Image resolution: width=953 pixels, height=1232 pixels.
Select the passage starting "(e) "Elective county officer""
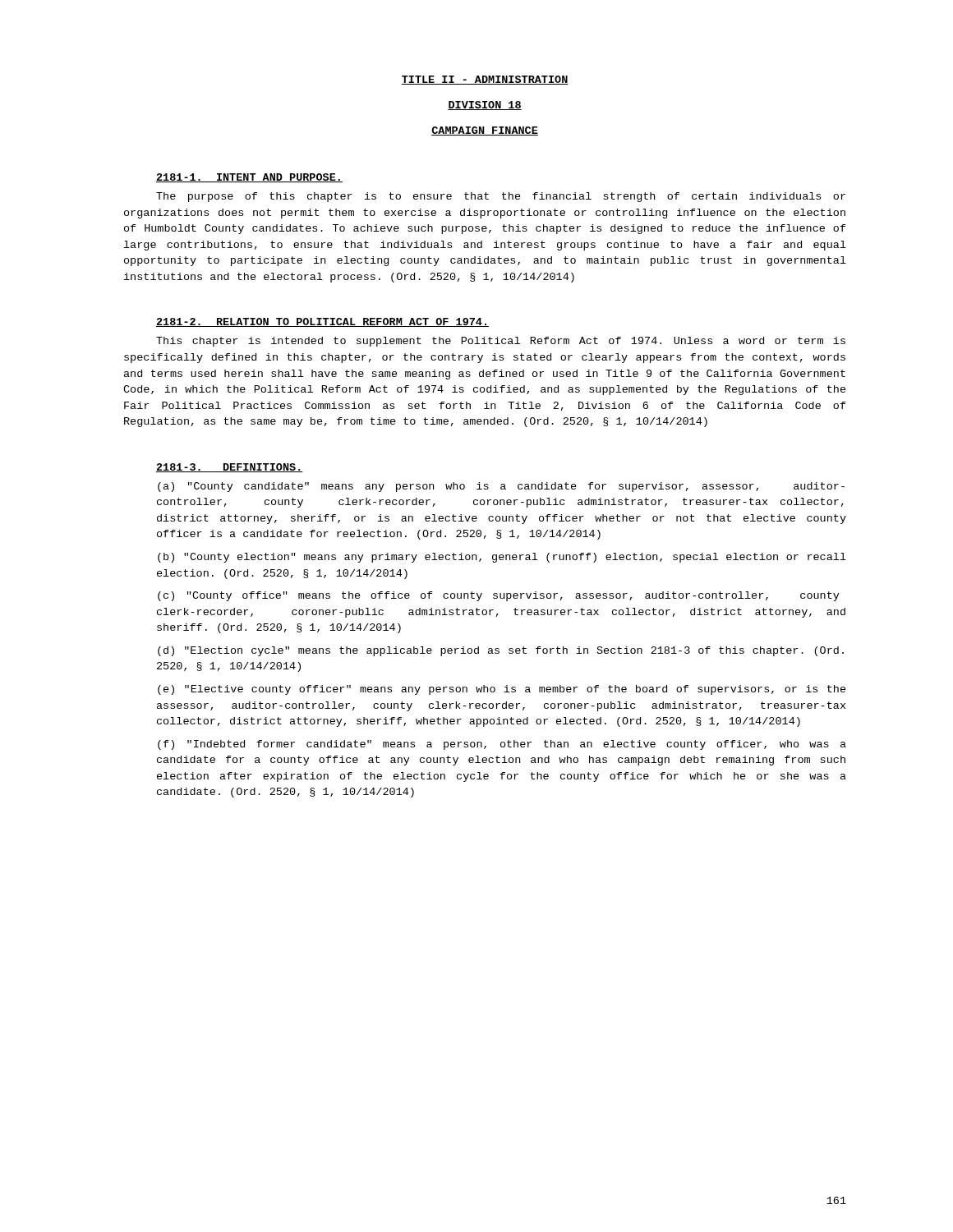click(x=501, y=706)
